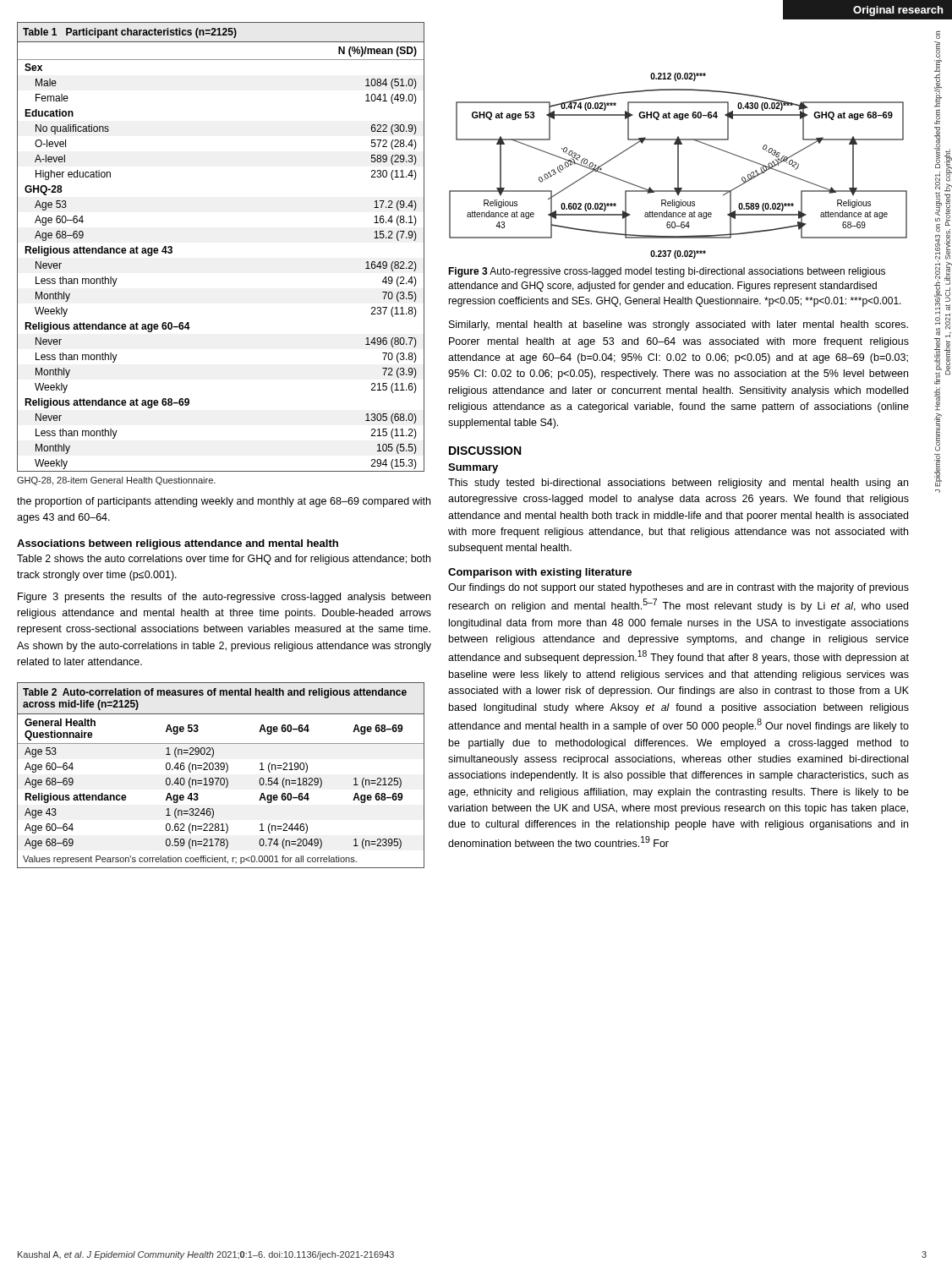
Task: Where is the caption that starts "Figure 3 Auto-regressive cross-lagged model"?
Action: coord(675,286)
